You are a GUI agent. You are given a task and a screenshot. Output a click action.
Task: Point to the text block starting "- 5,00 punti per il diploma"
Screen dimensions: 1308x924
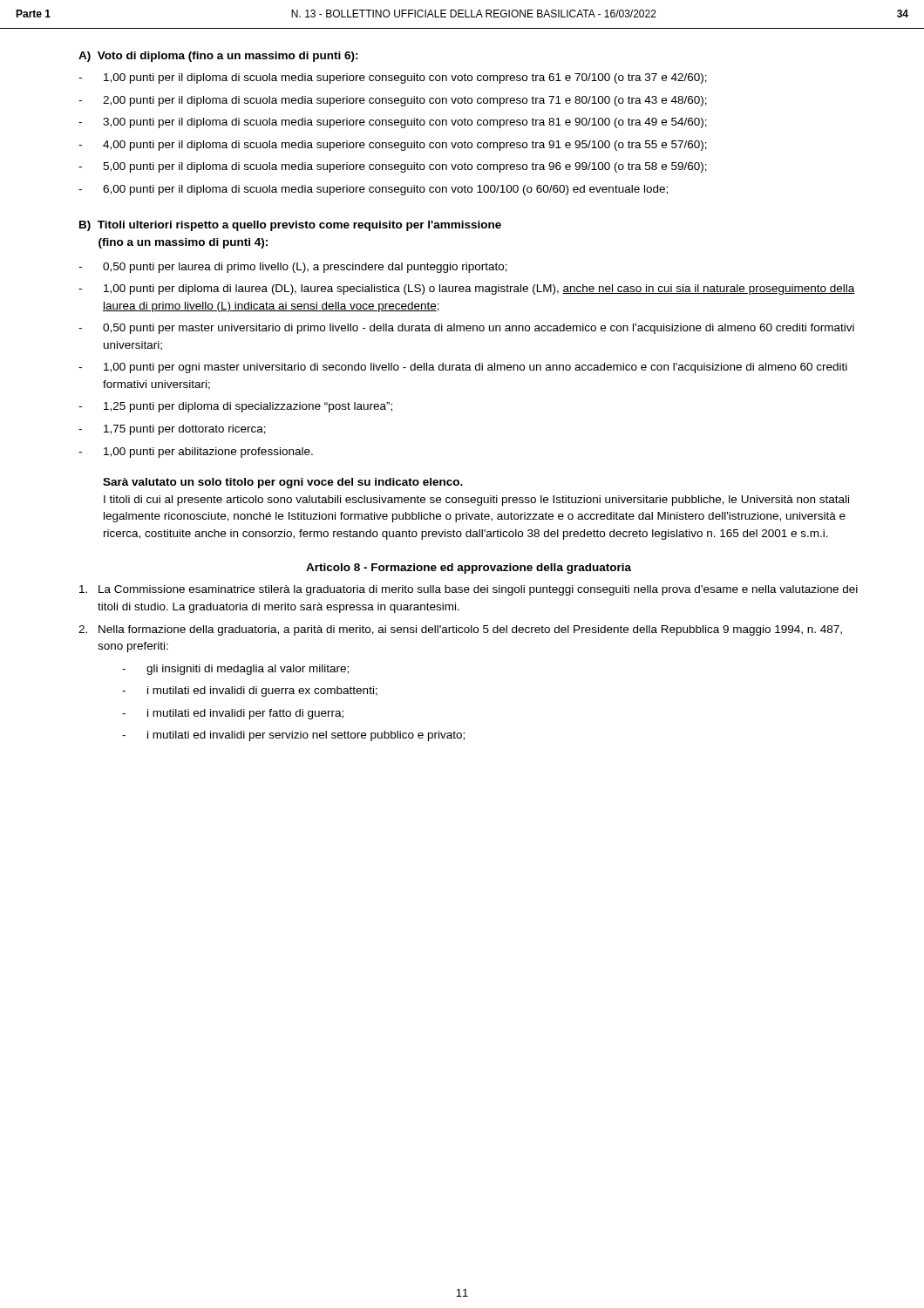coord(469,167)
